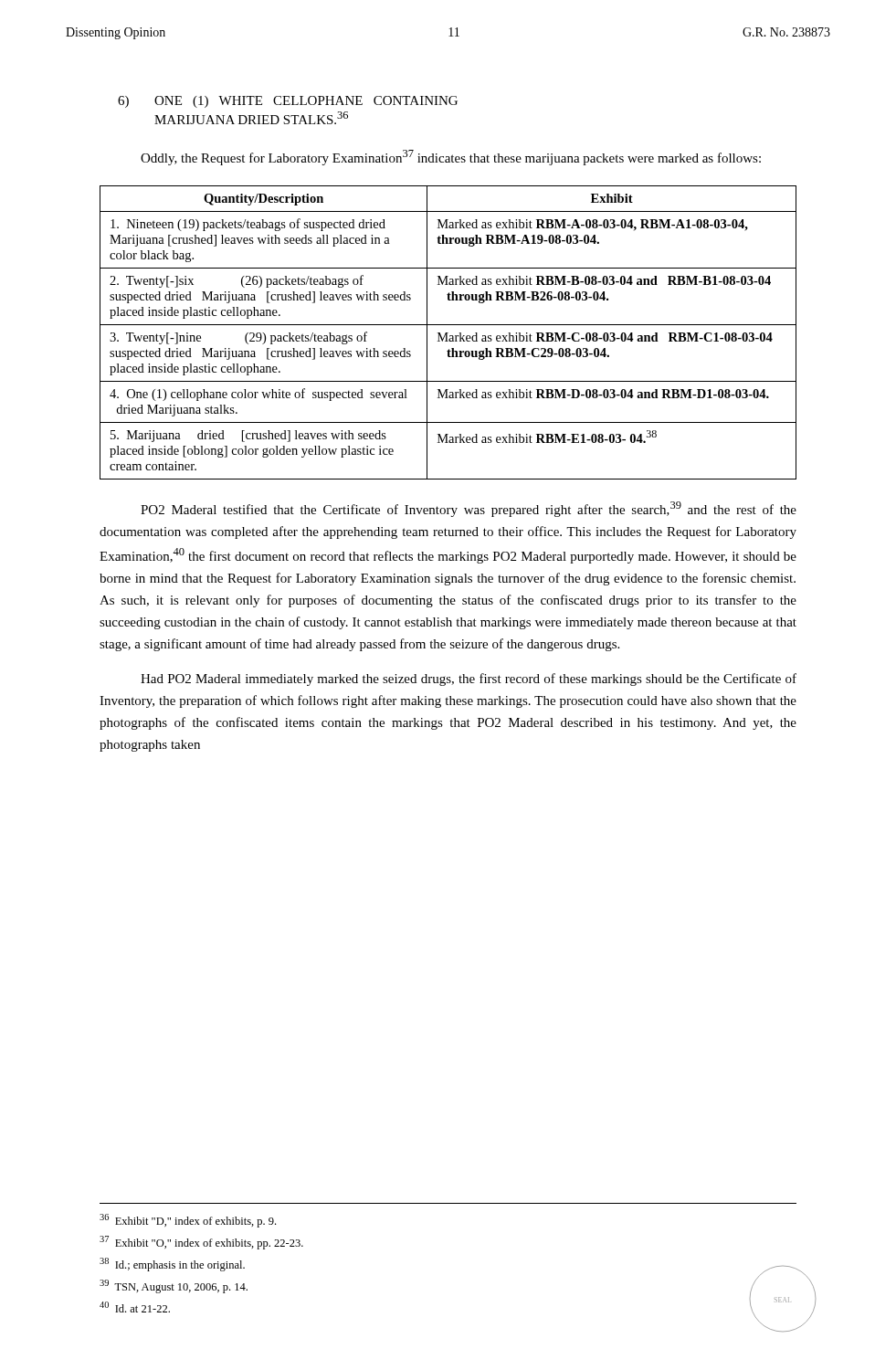Select the text starting "PO2 Maderal testified"
The height and width of the screenshot is (1370, 896).
click(x=448, y=575)
